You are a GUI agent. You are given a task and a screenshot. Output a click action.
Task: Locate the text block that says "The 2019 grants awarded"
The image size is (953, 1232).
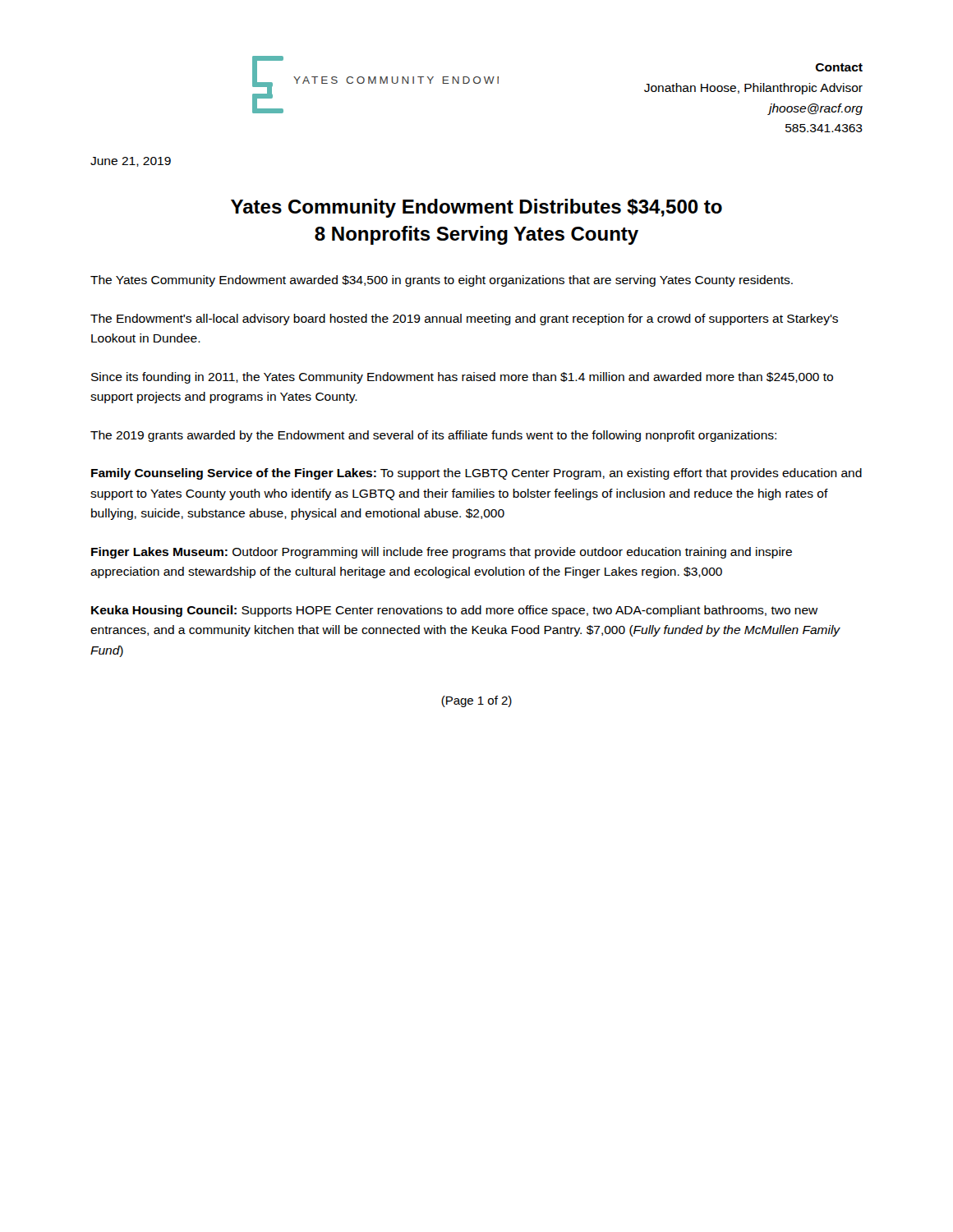[434, 435]
